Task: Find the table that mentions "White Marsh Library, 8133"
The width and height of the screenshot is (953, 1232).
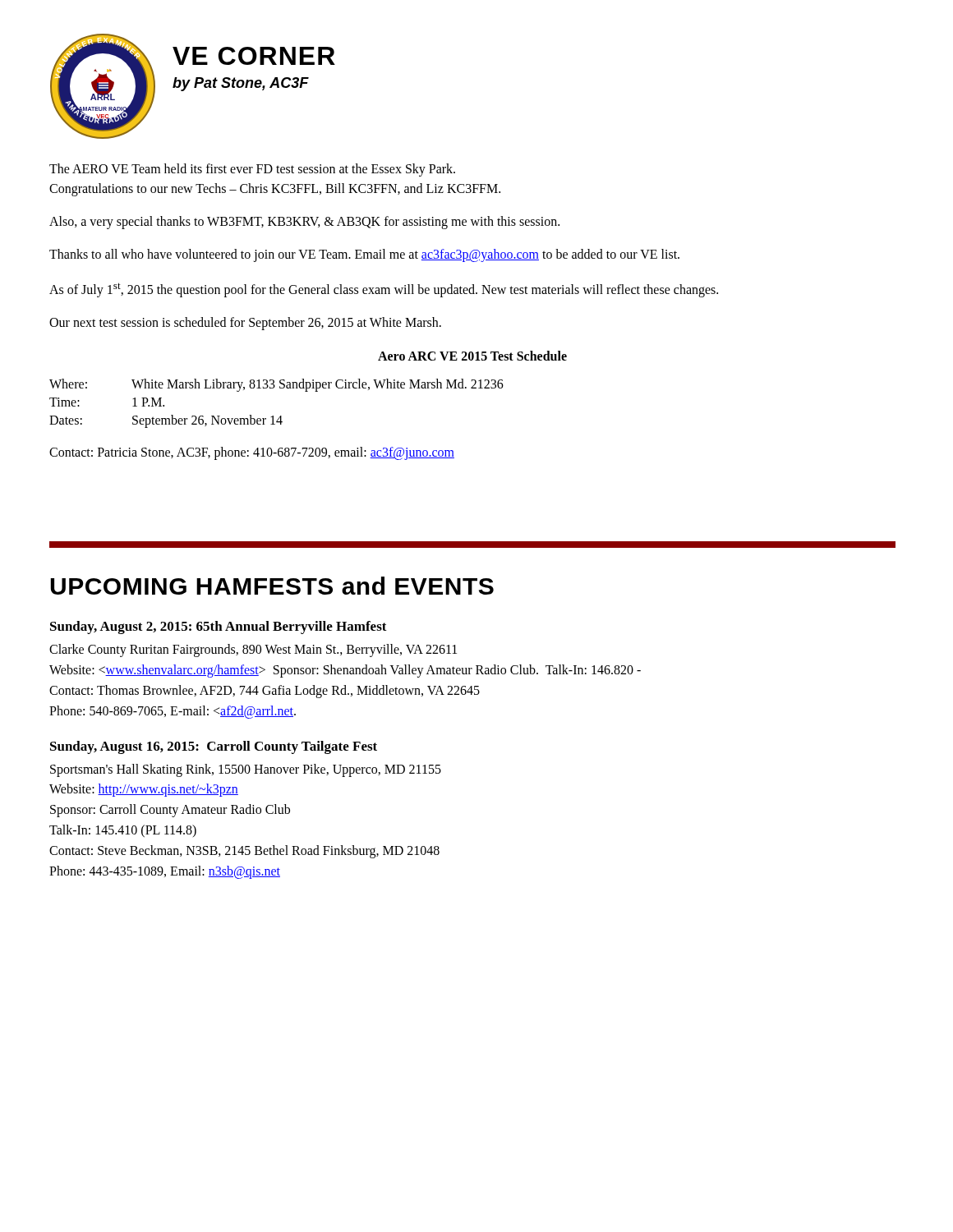Action: tap(472, 403)
